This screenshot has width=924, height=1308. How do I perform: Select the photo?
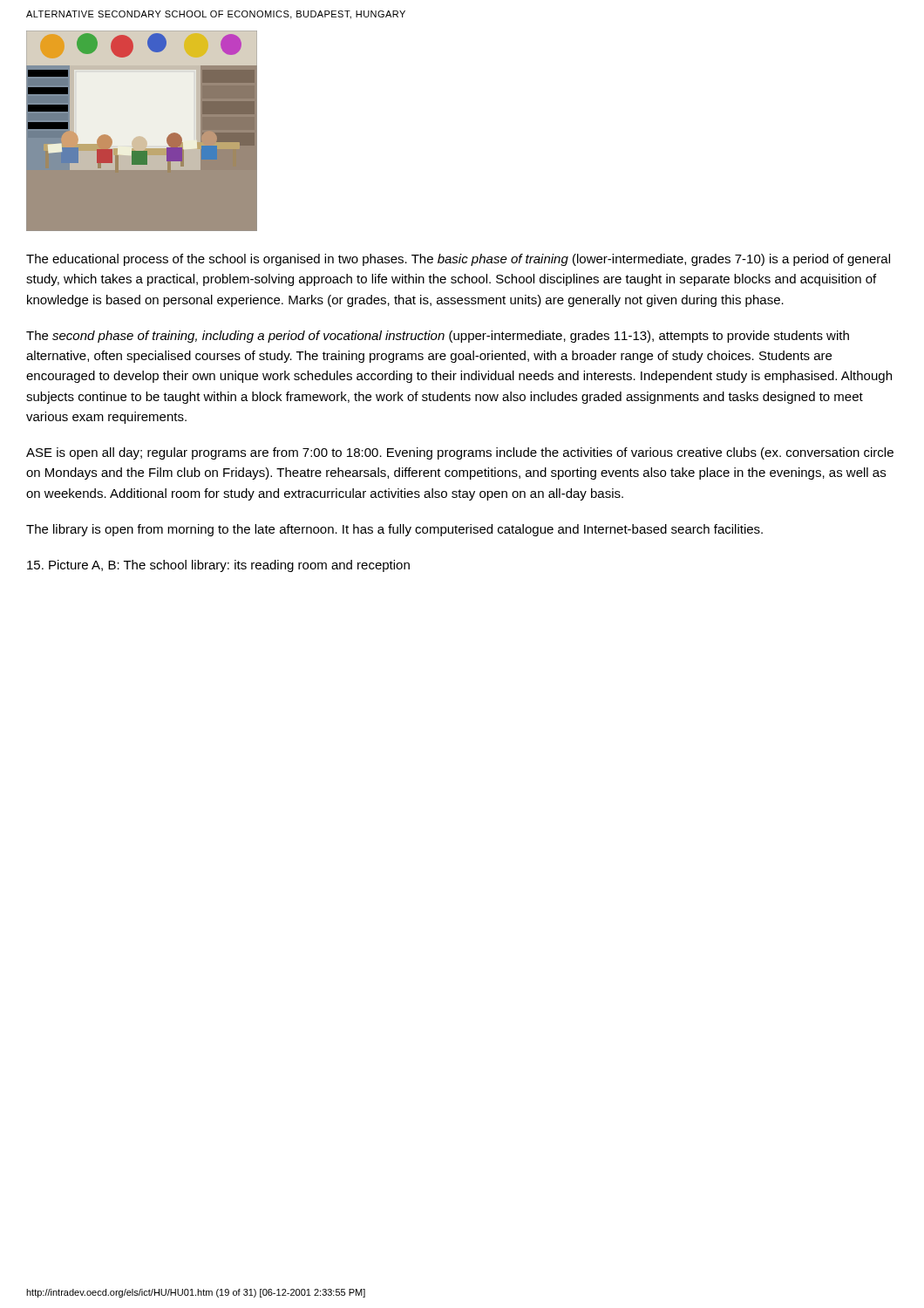pos(142,131)
